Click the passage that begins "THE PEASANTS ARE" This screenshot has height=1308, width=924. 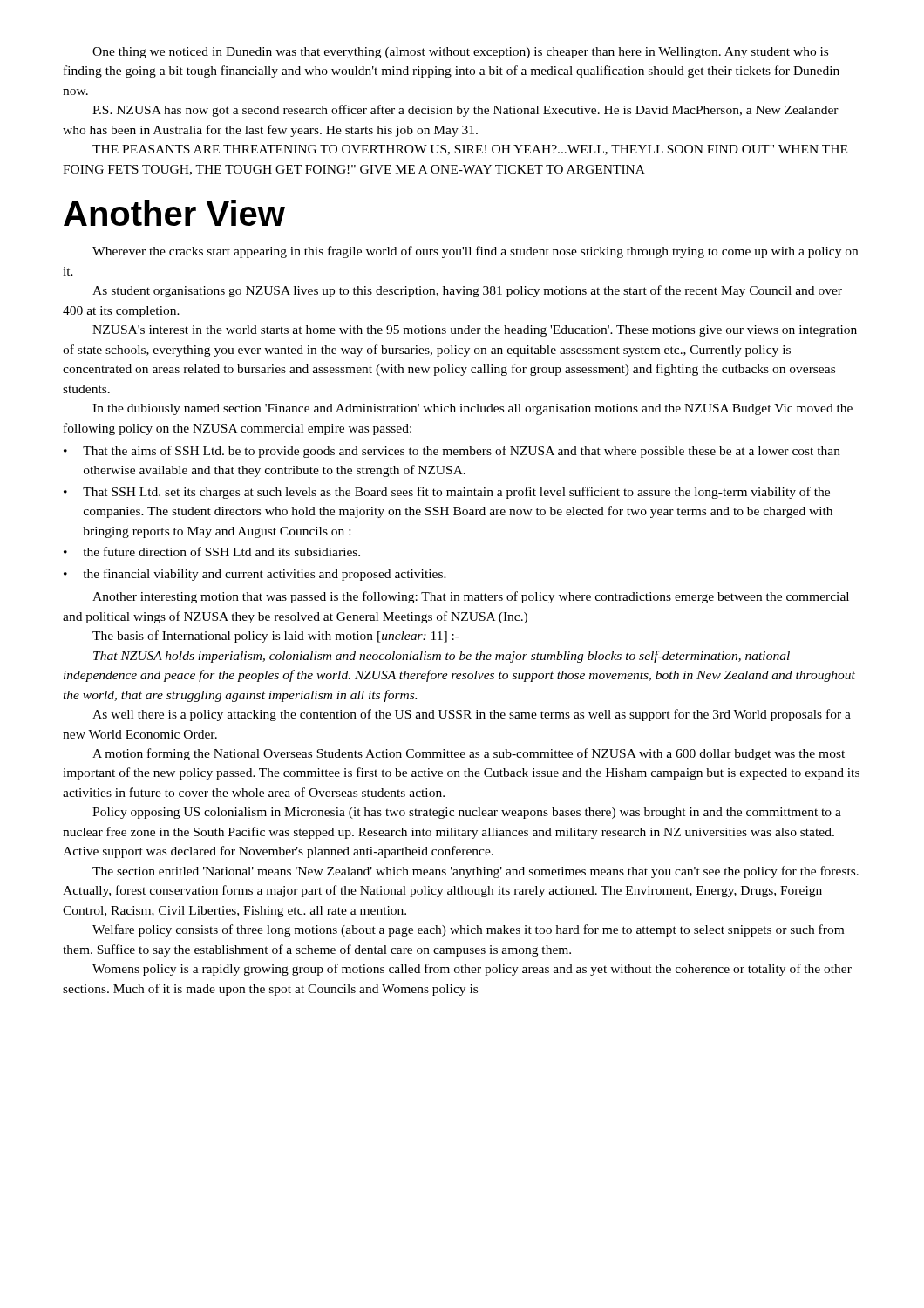462,159
